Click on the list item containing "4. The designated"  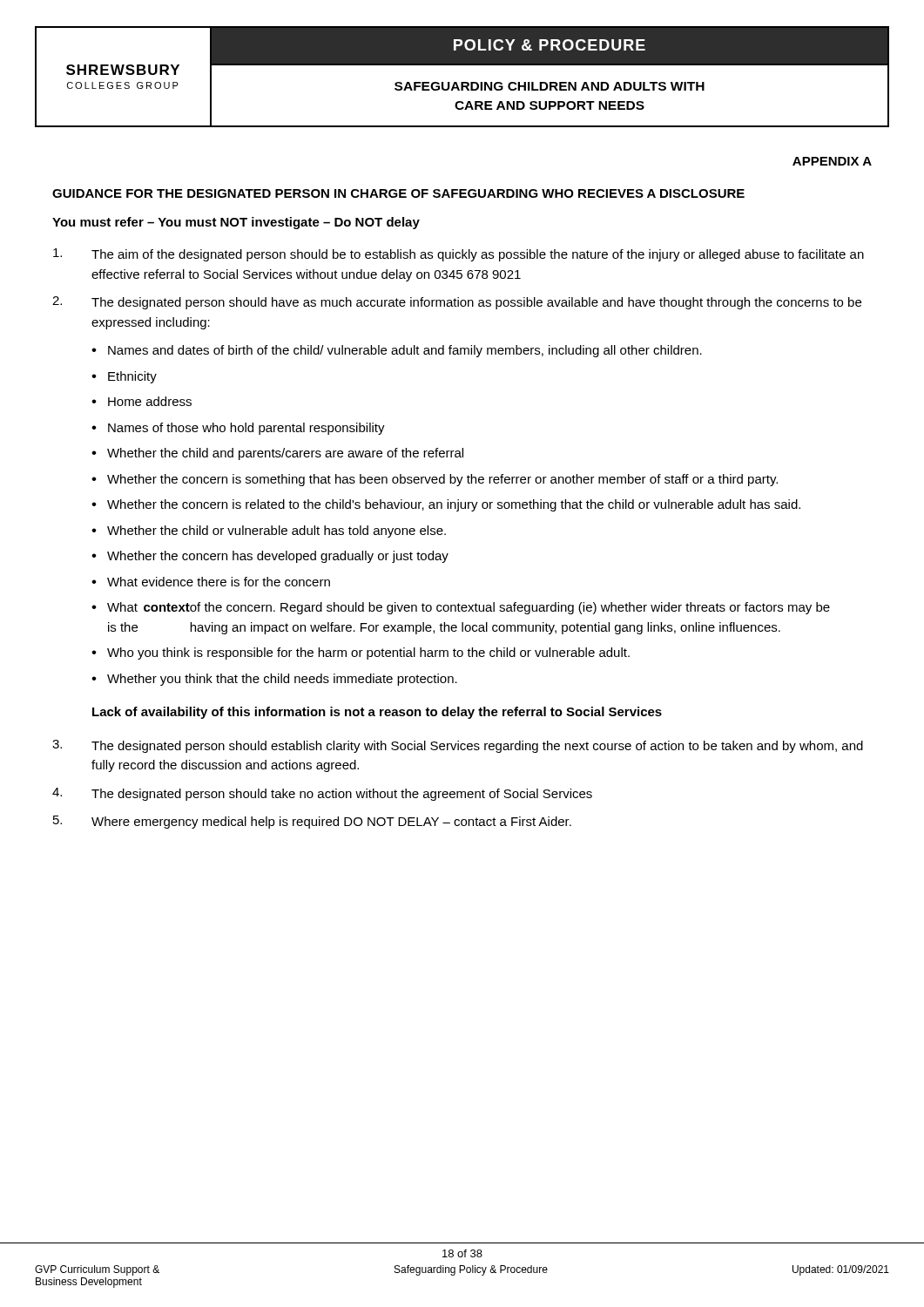tap(462, 794)
